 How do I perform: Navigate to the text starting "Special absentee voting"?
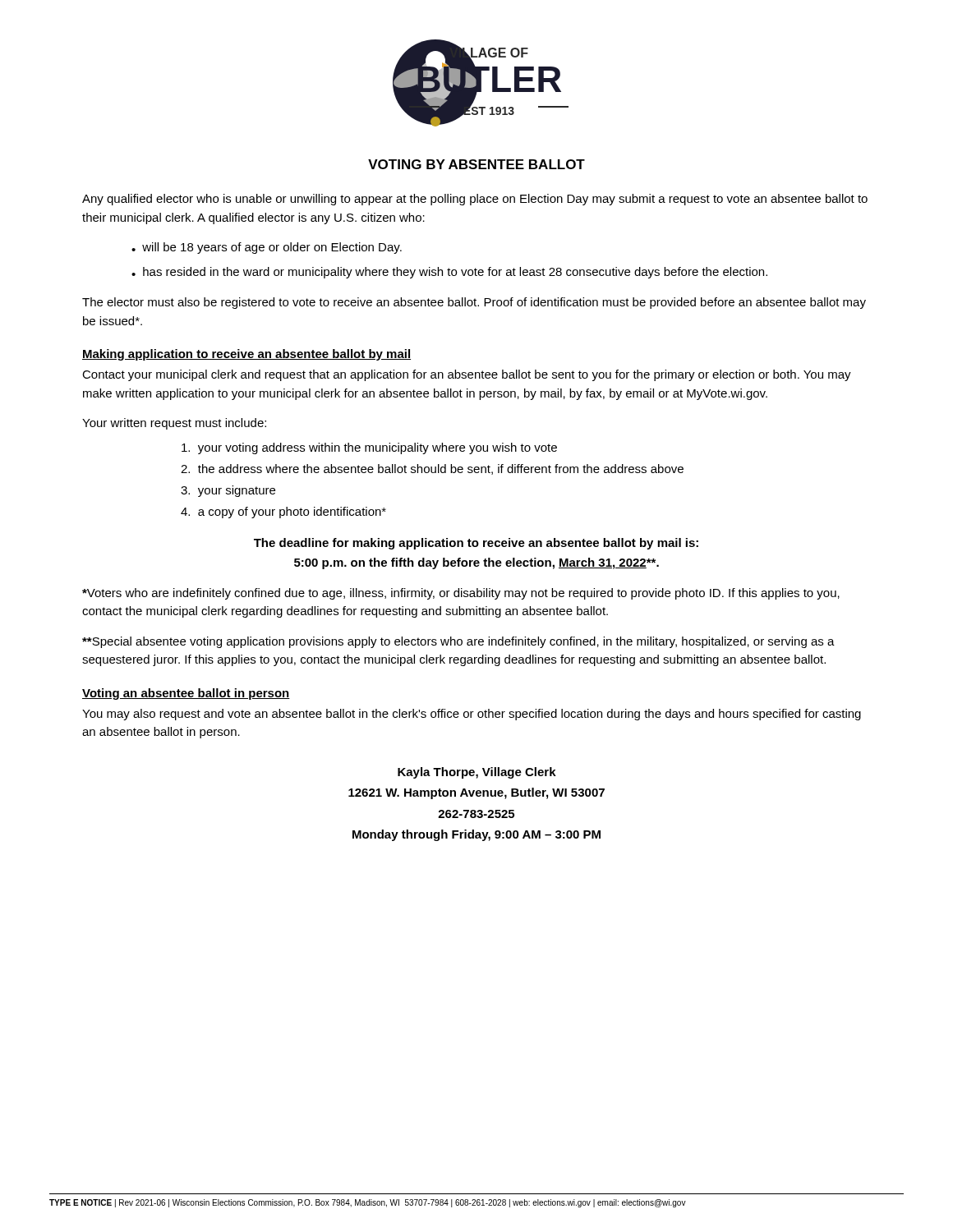click(458, 650)
